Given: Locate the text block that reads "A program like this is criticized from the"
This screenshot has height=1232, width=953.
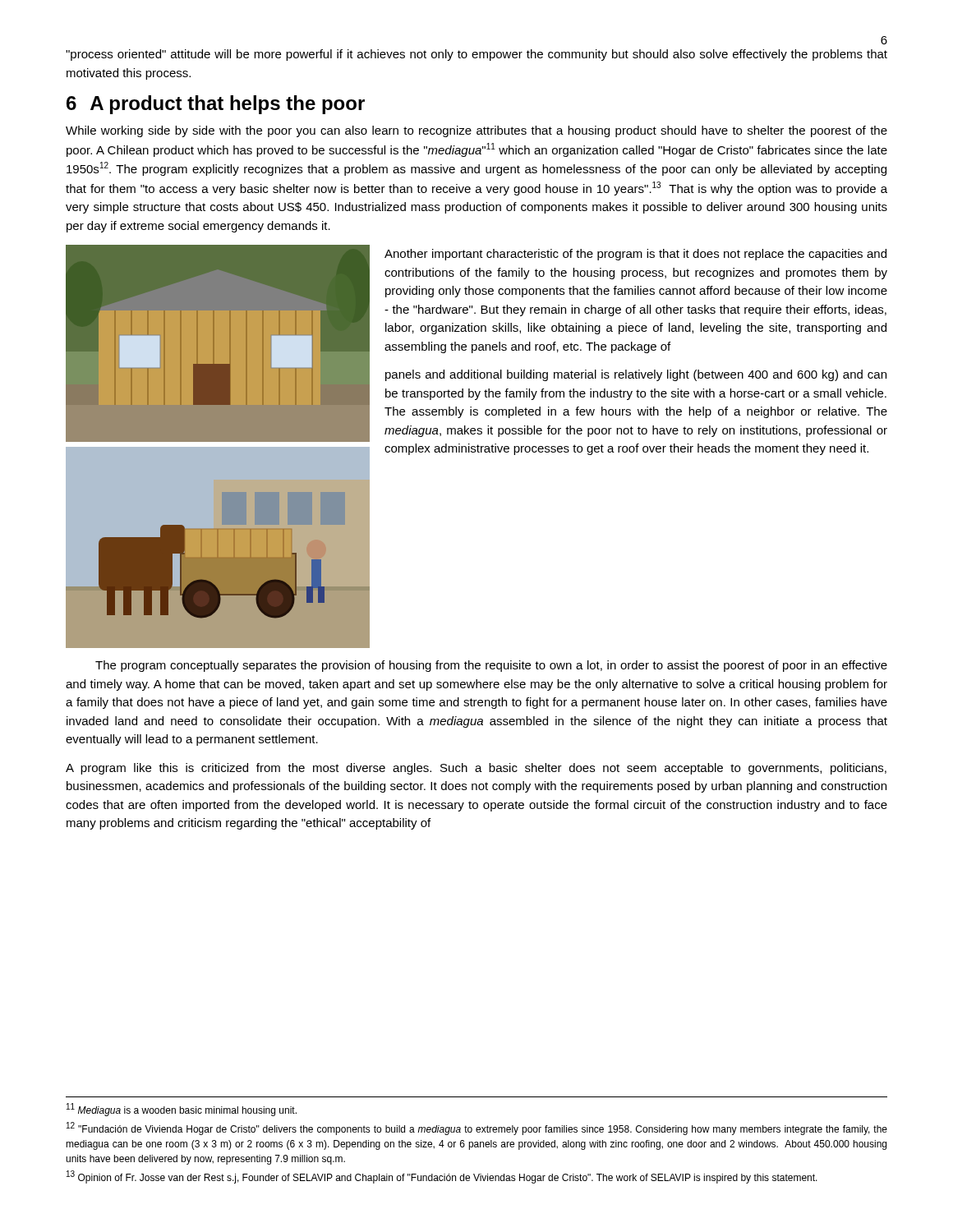Looking at the screenshot, I should click(x=476, y=796).
